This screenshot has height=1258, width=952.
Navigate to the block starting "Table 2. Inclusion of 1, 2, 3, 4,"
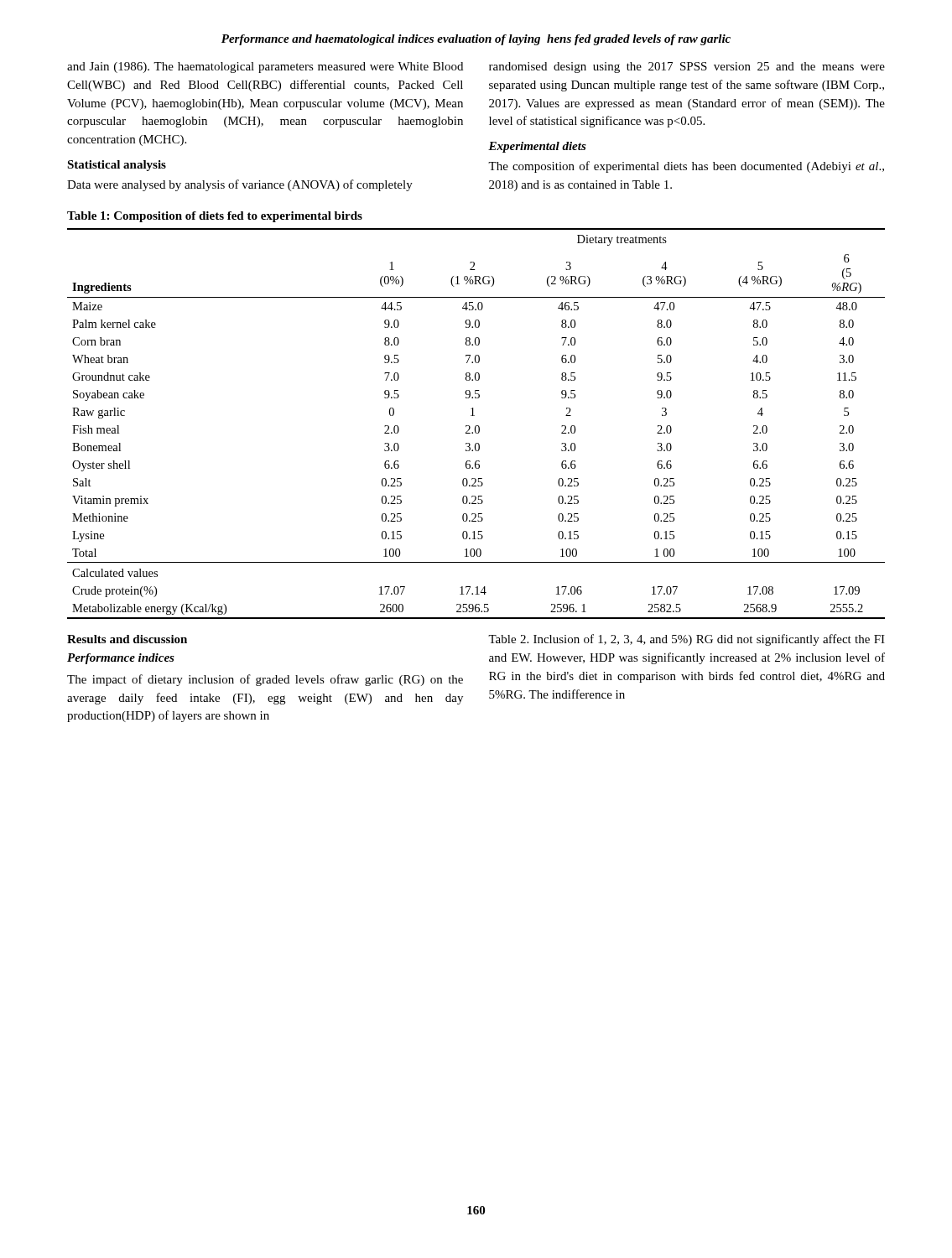[x=687, y=667]
